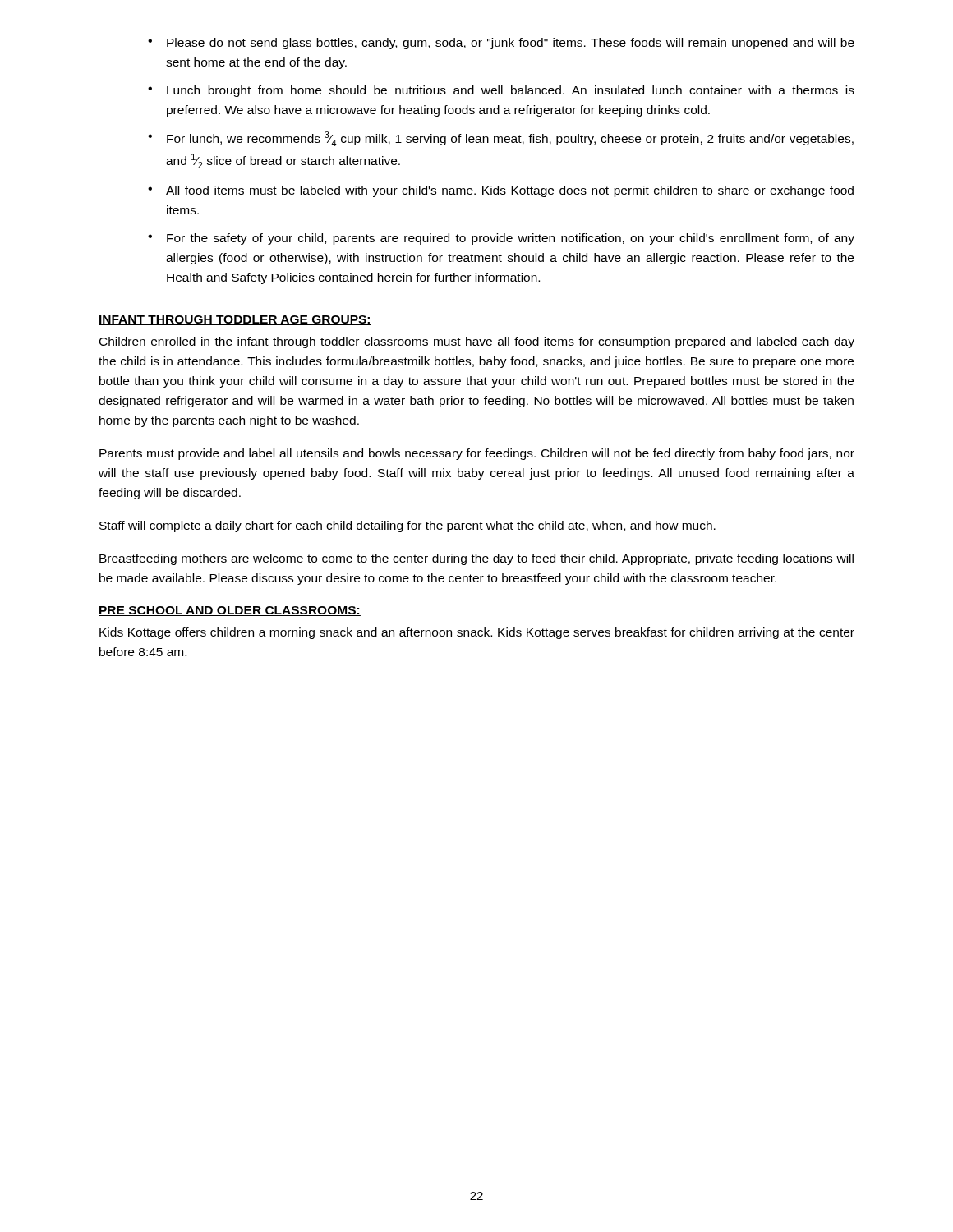Point to the block beginning "• For the safety of"
This screenshot has height=1232, width=953.
click(x=501, y=258)
